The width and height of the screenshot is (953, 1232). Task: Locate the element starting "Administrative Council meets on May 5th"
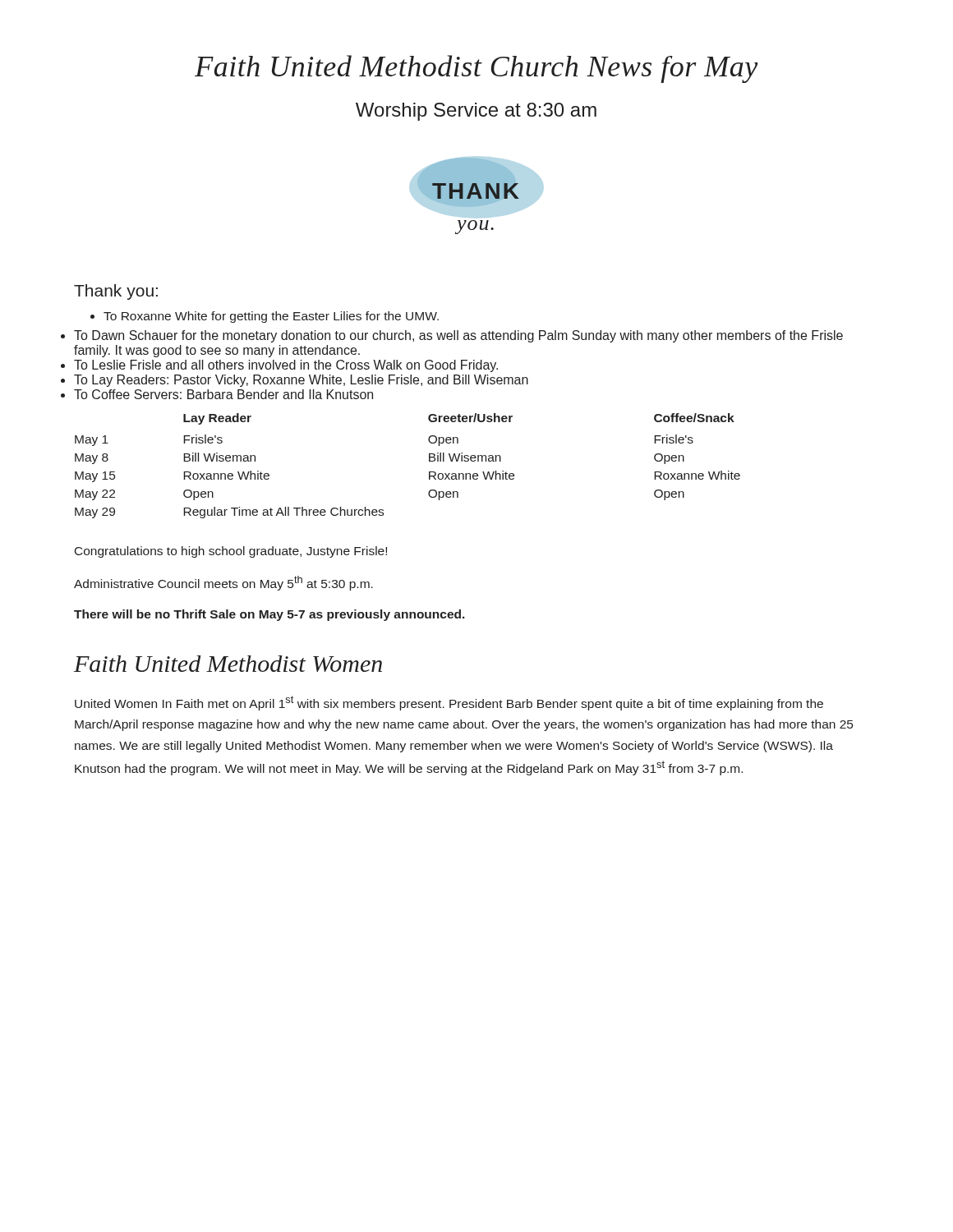coord(223,583)
